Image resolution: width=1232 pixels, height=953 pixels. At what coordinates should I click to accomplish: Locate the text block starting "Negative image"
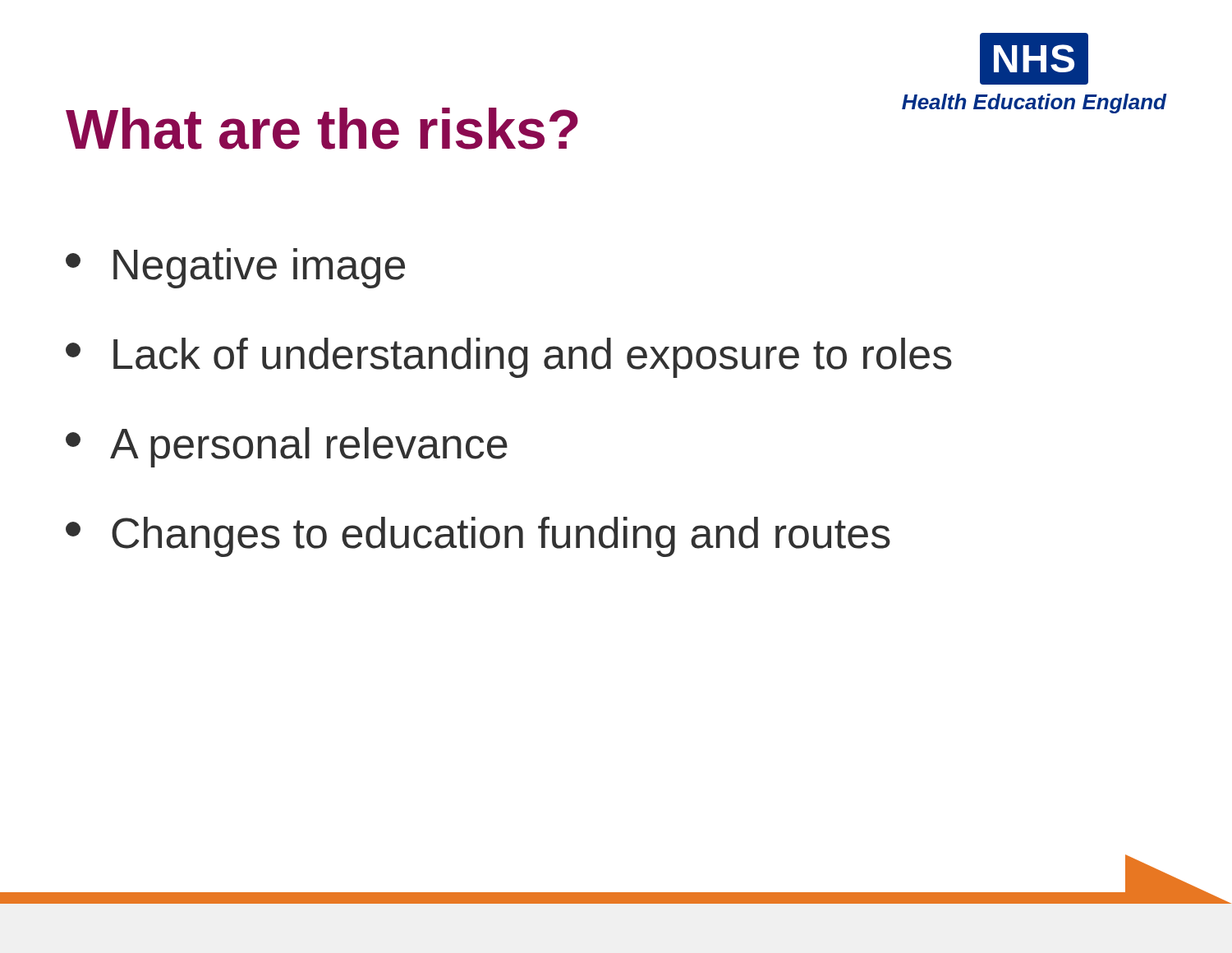coord(235,268)
